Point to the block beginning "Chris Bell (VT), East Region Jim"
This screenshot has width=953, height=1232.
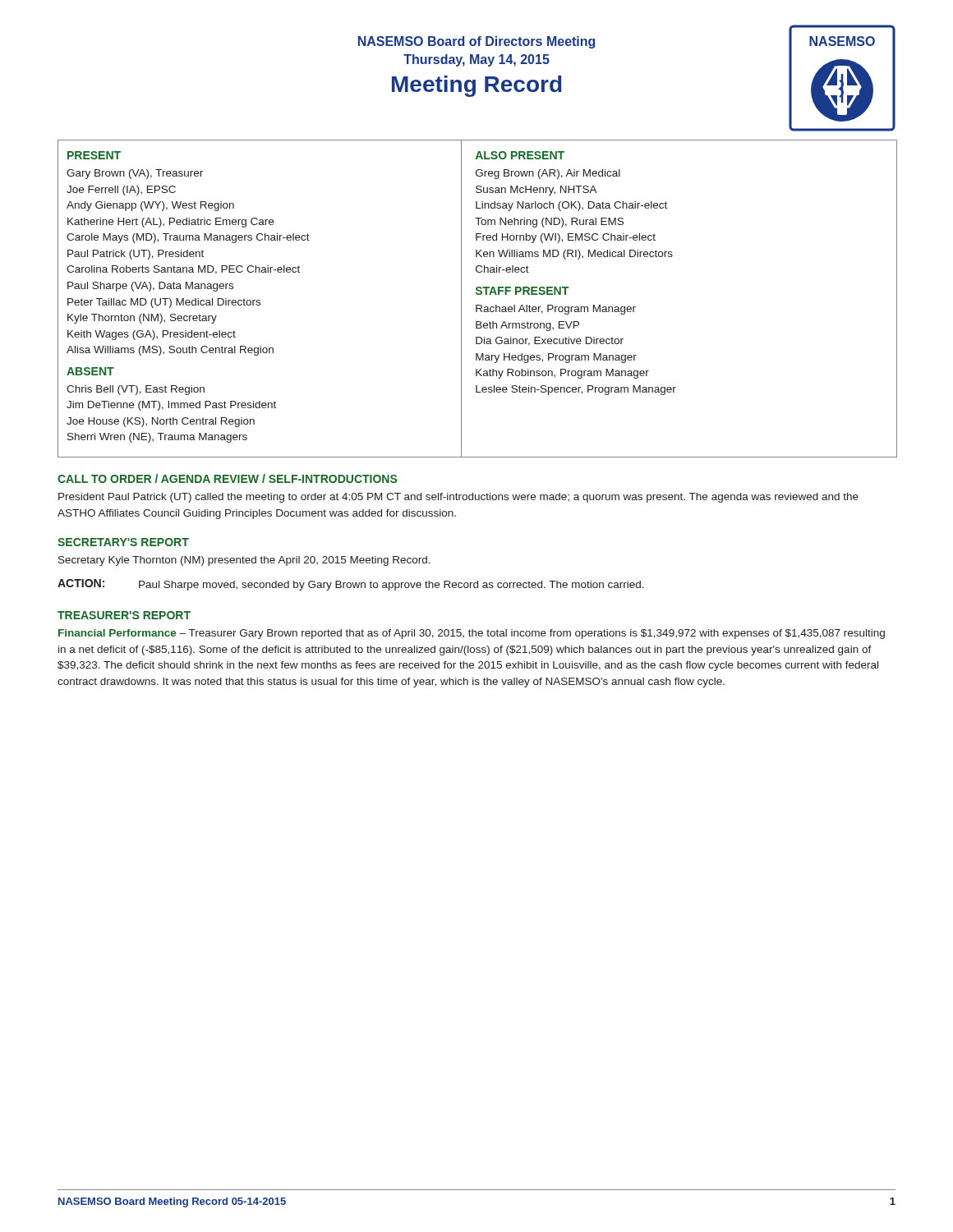[171, 413]
